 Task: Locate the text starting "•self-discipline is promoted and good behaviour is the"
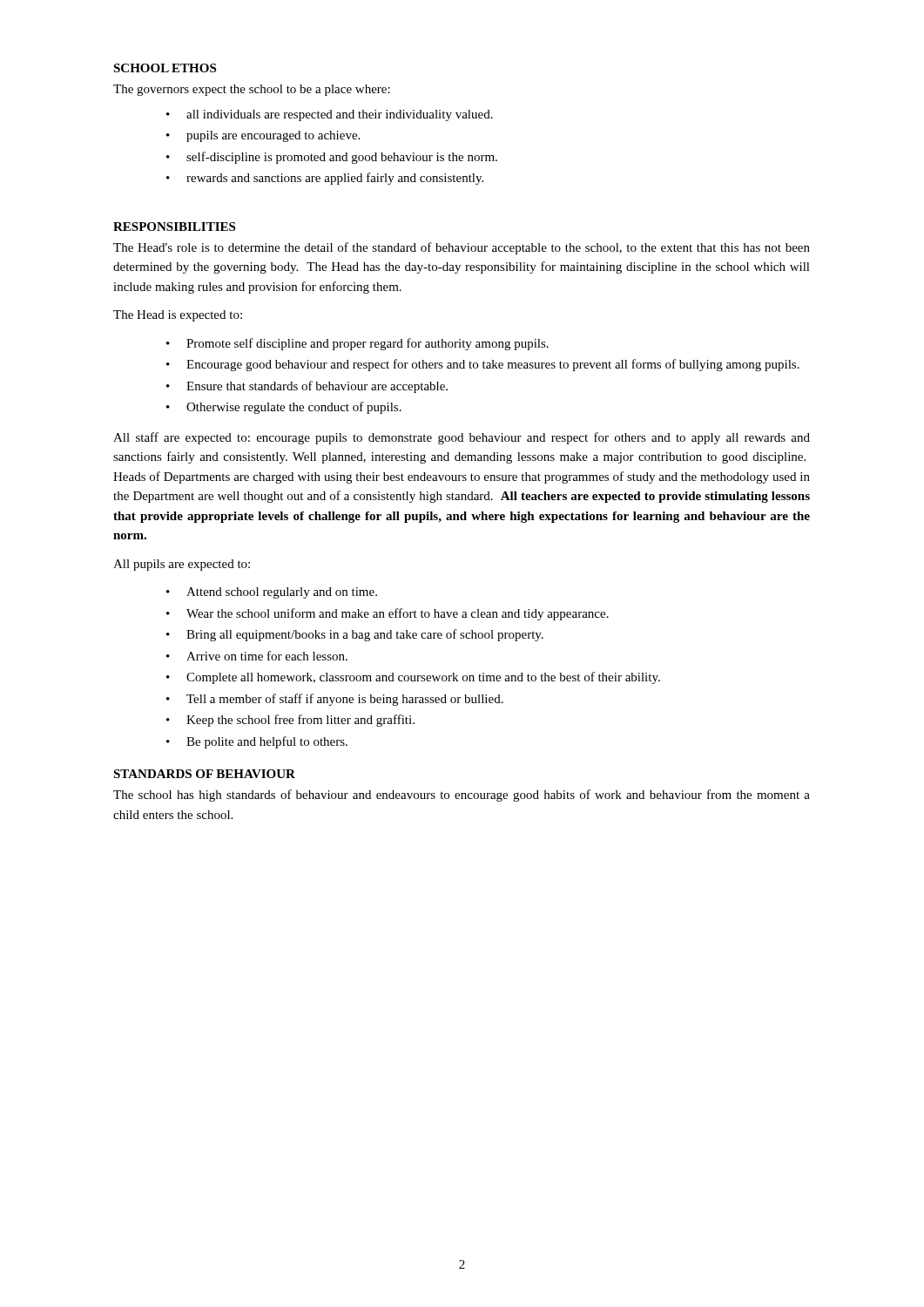332,157
